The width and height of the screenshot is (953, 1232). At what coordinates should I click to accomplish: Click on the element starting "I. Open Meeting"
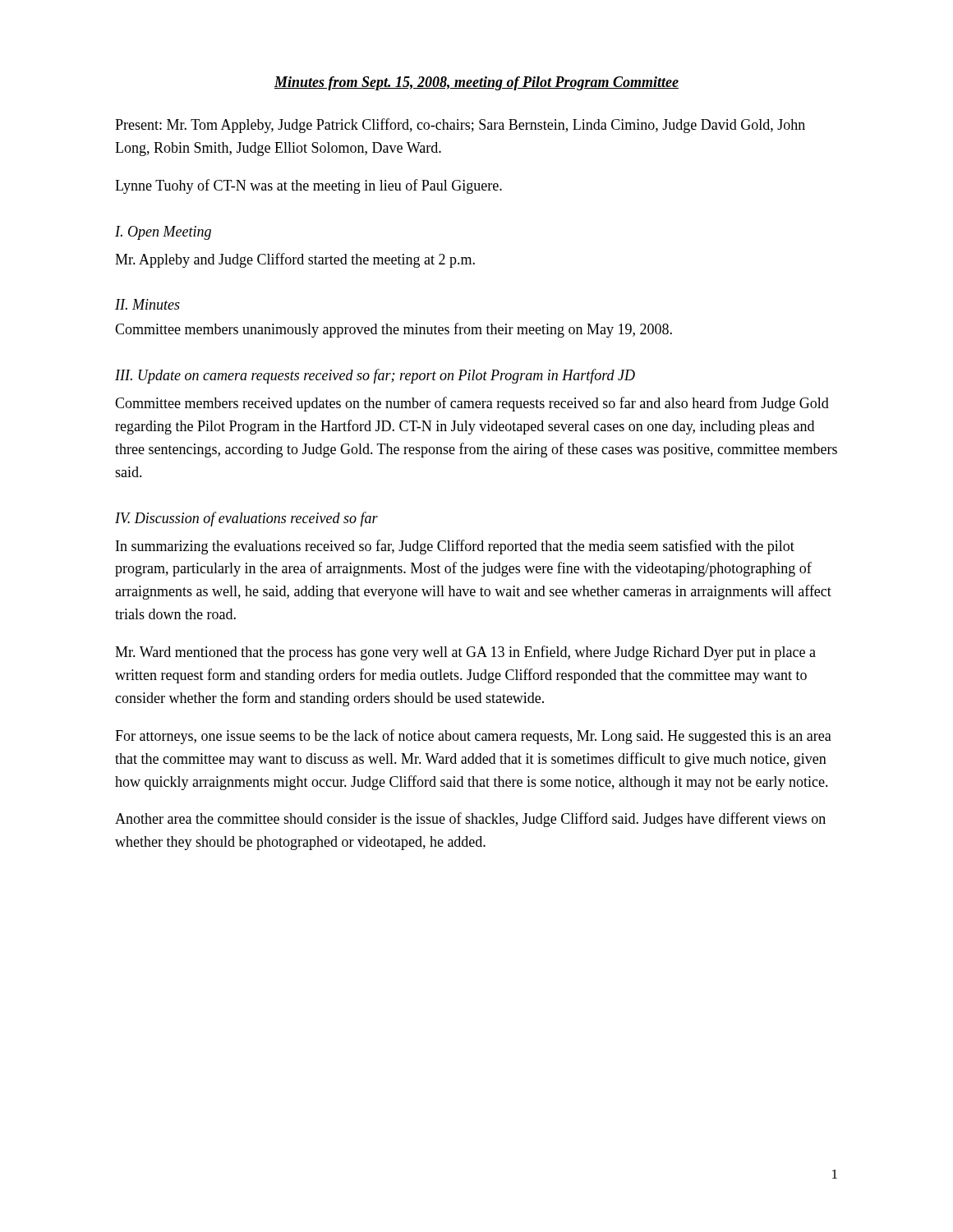pos(163,233)
